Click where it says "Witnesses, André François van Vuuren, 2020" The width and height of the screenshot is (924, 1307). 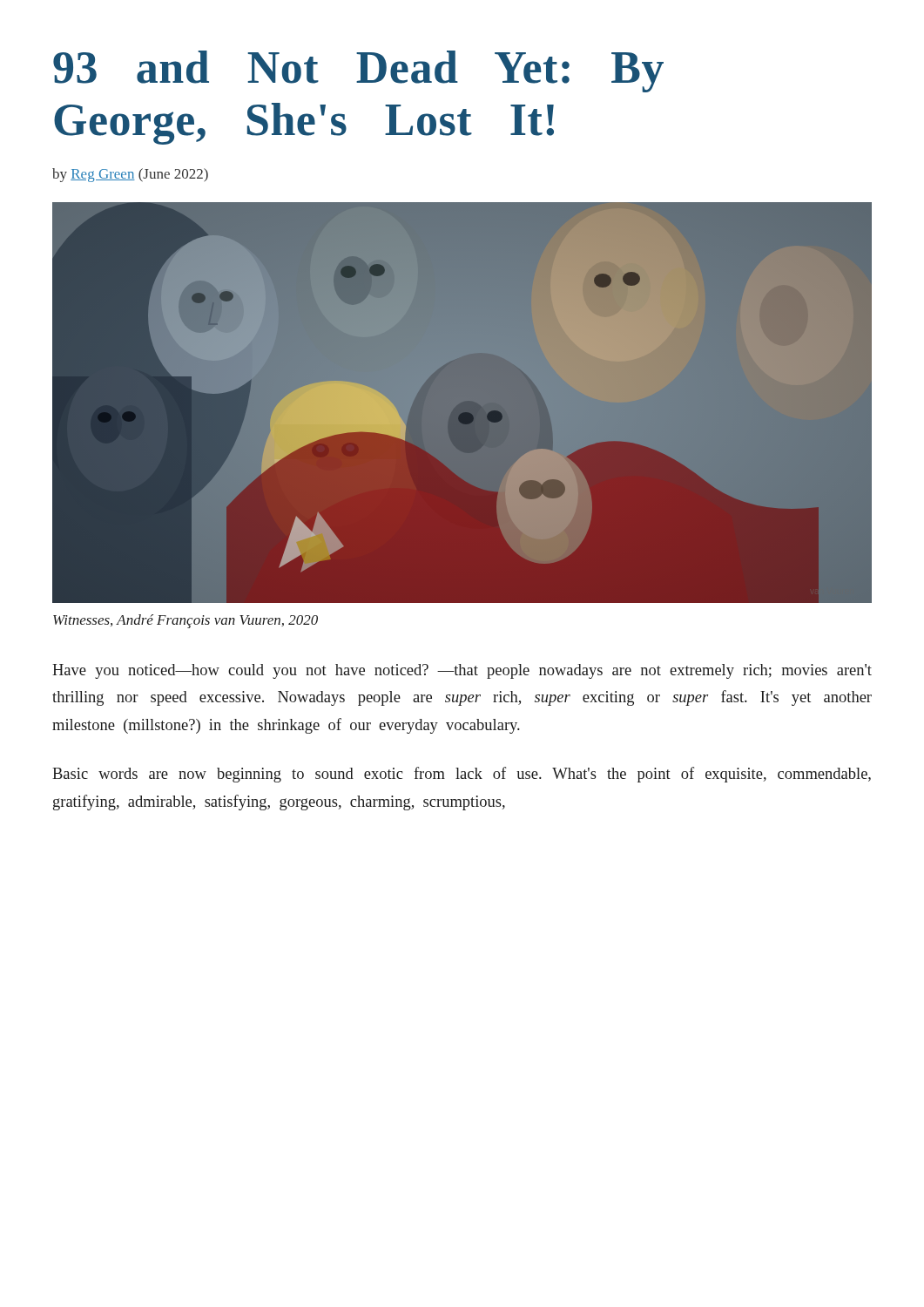185,620
